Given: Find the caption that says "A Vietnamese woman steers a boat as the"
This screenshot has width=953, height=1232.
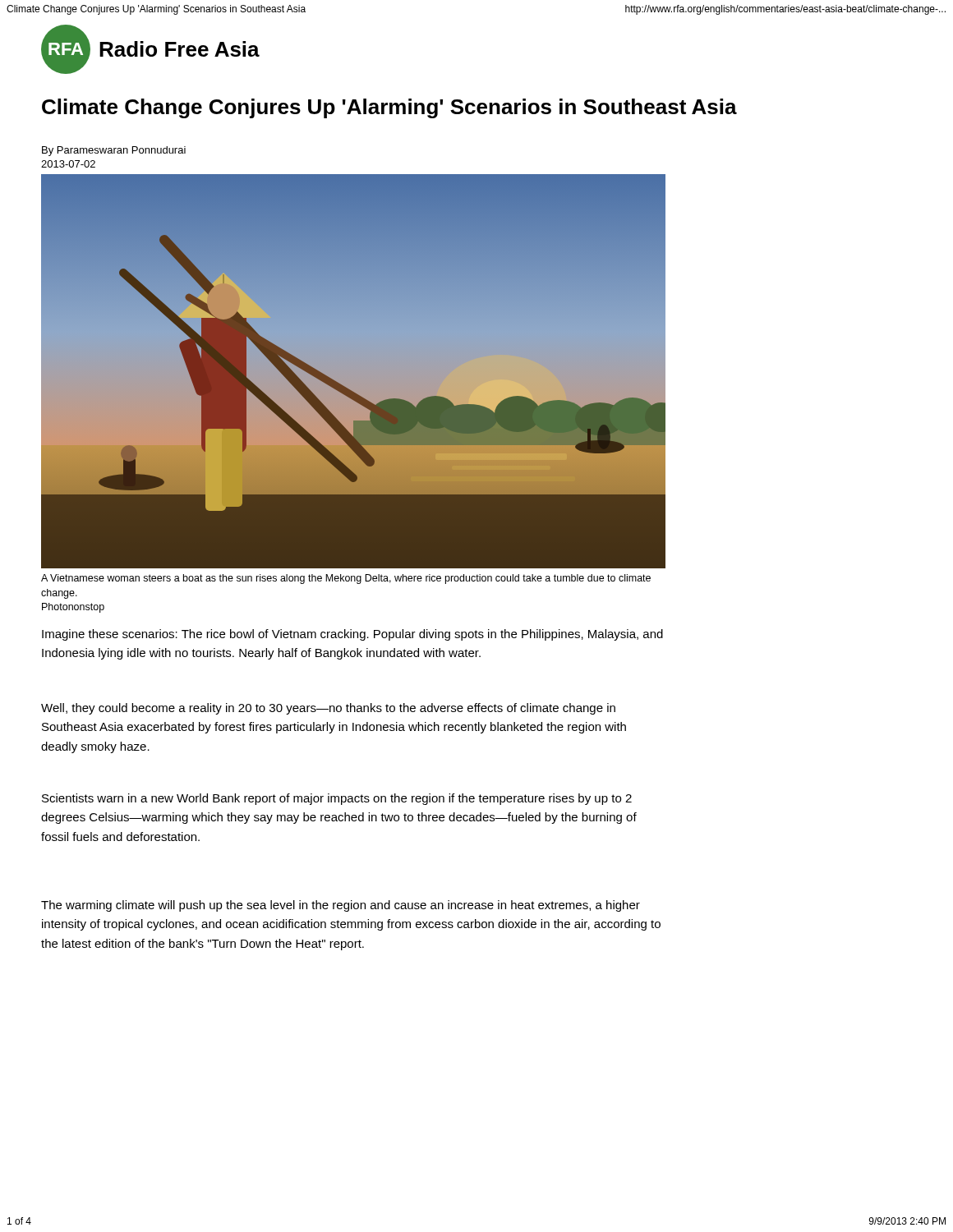Looking at the screenshot, I should click(x=346, y=579).
